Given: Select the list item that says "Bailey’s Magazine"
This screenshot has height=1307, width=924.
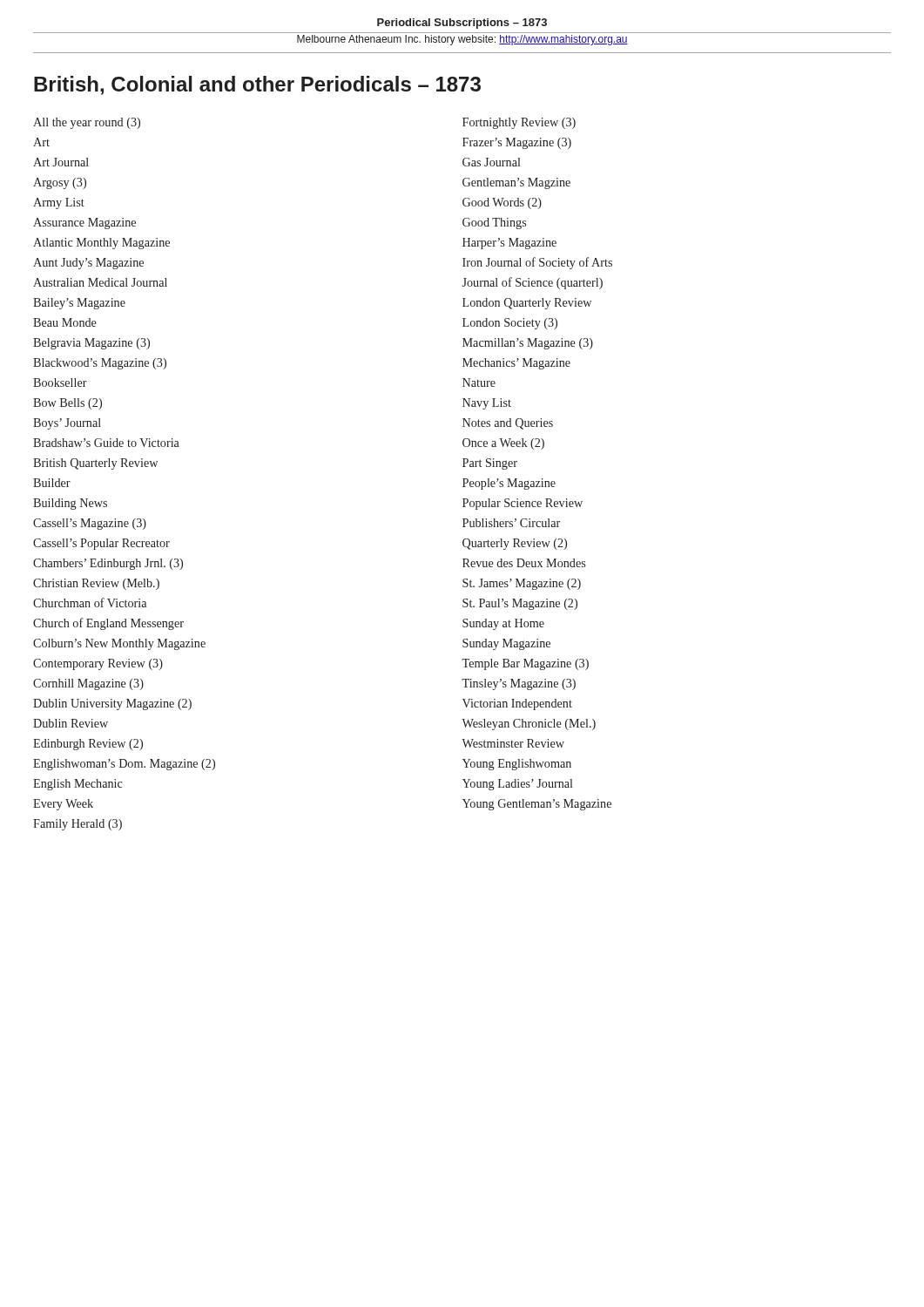Looking at the screenshot, I should [79, 304].
